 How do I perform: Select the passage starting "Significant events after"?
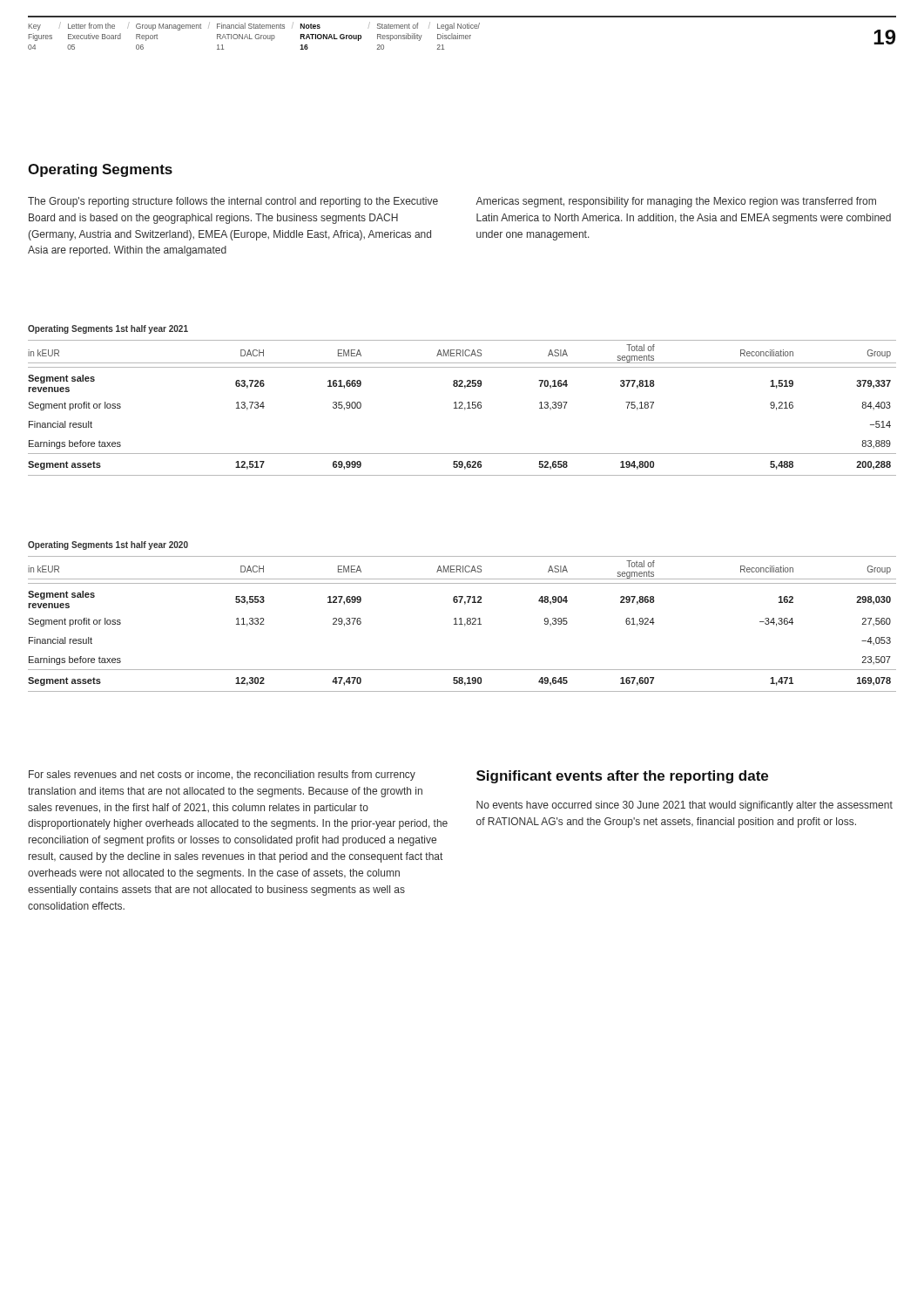pos(622,776)
